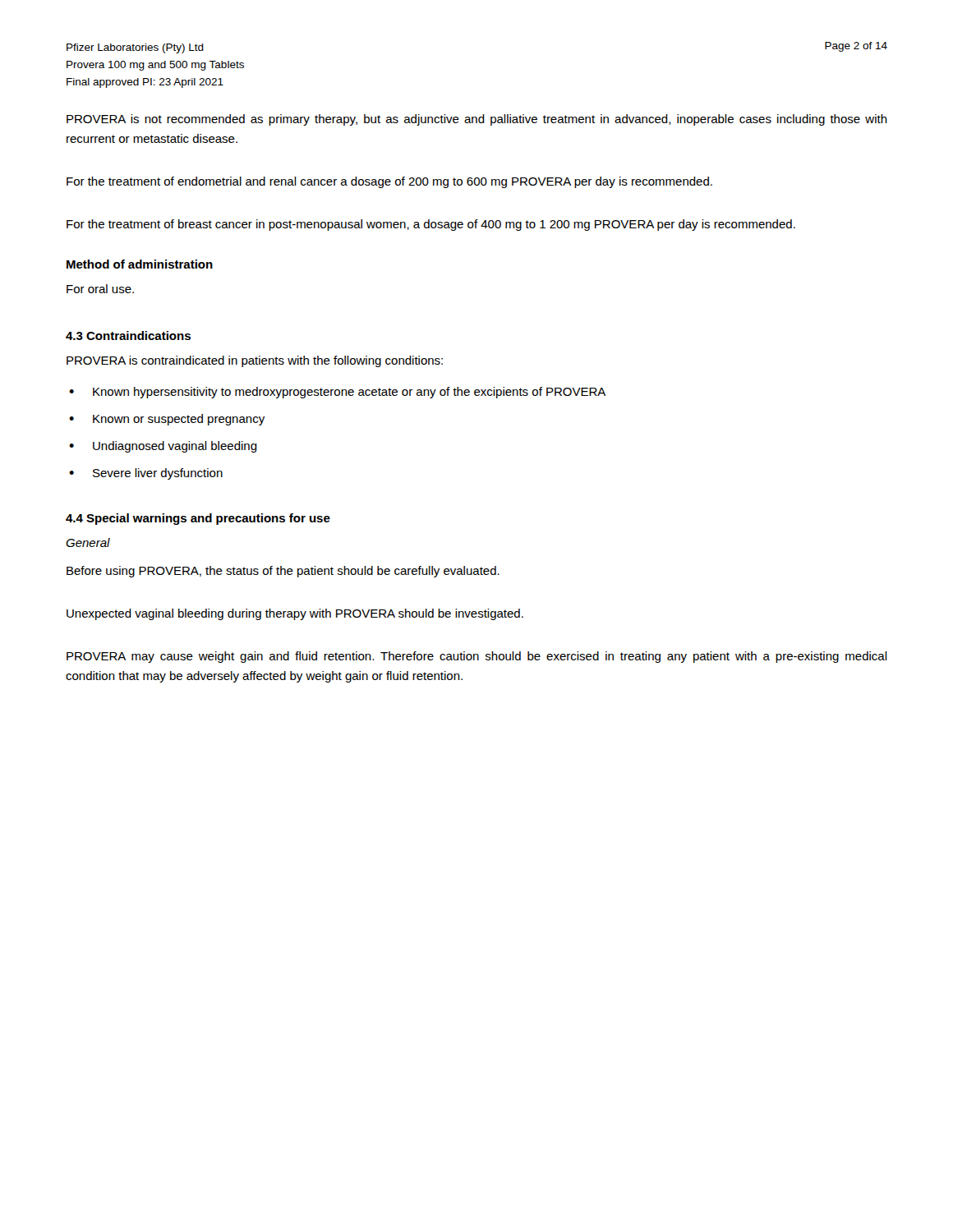
Task: Select the element starting "PROVERA is contraindicated in patients with the following"
Action: (255, 360)
